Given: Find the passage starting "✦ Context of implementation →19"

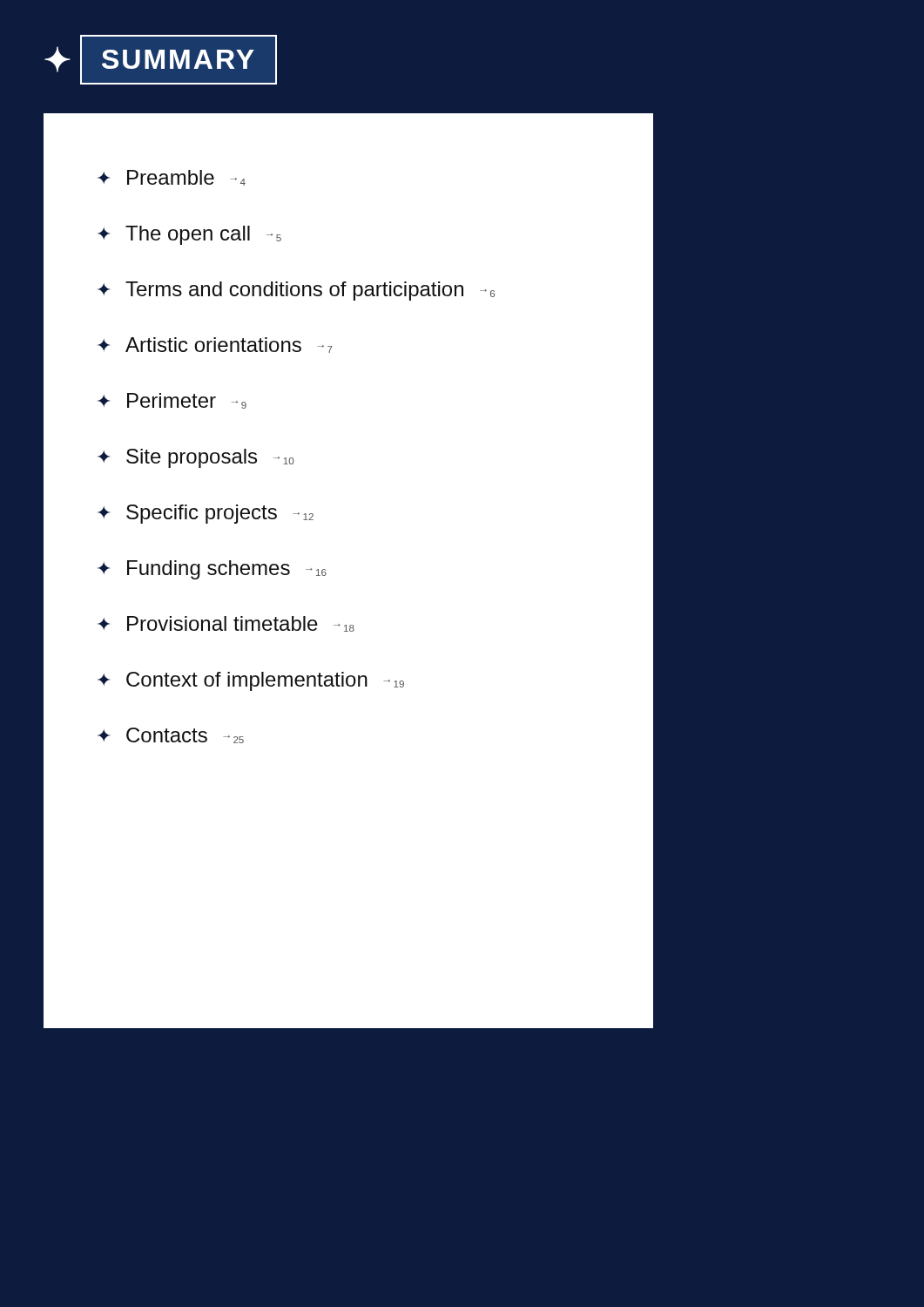Looking at the screenshot, I should click(250, 680).
